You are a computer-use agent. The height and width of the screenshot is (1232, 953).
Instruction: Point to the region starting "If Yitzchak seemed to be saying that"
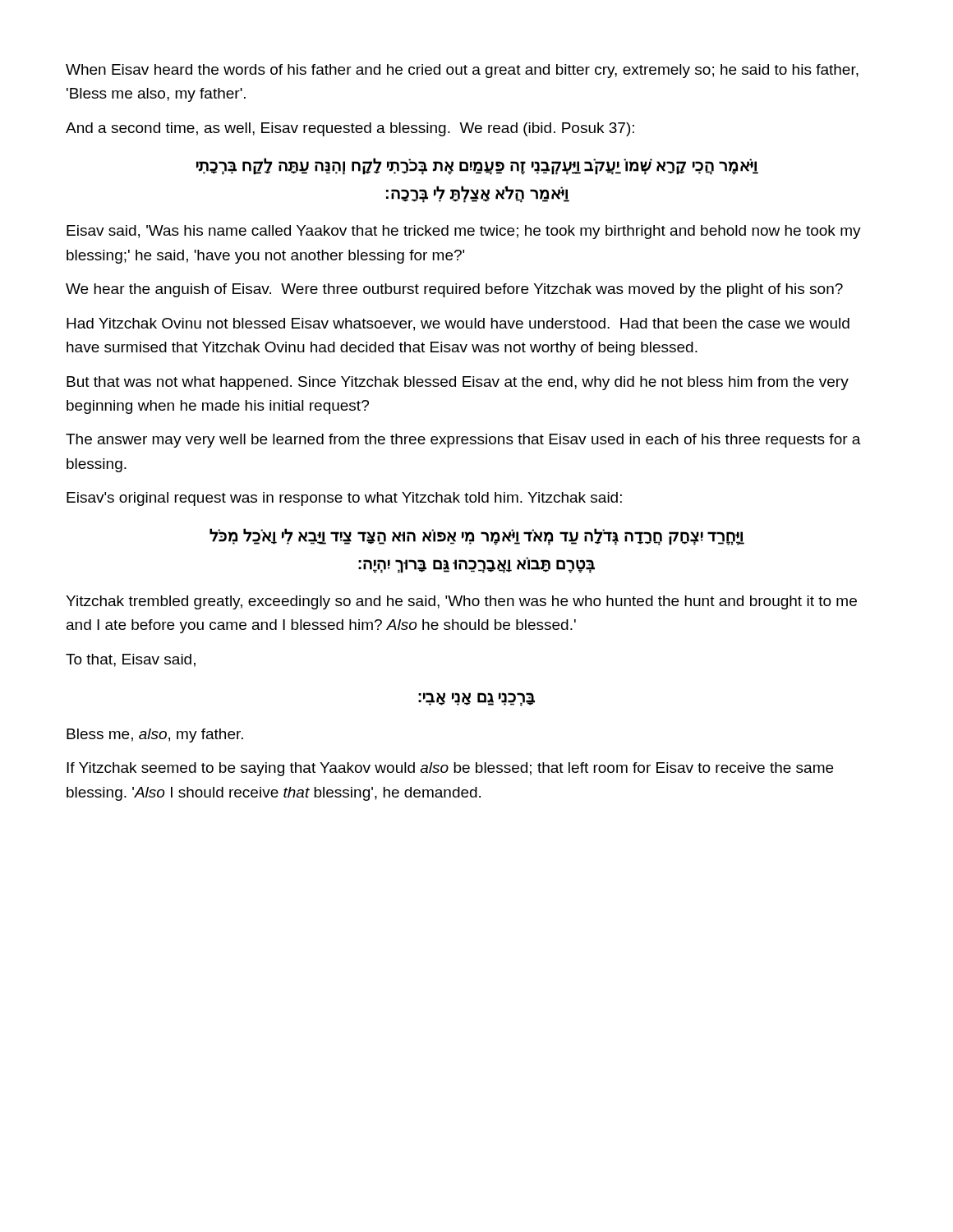(x=476, y=780)
